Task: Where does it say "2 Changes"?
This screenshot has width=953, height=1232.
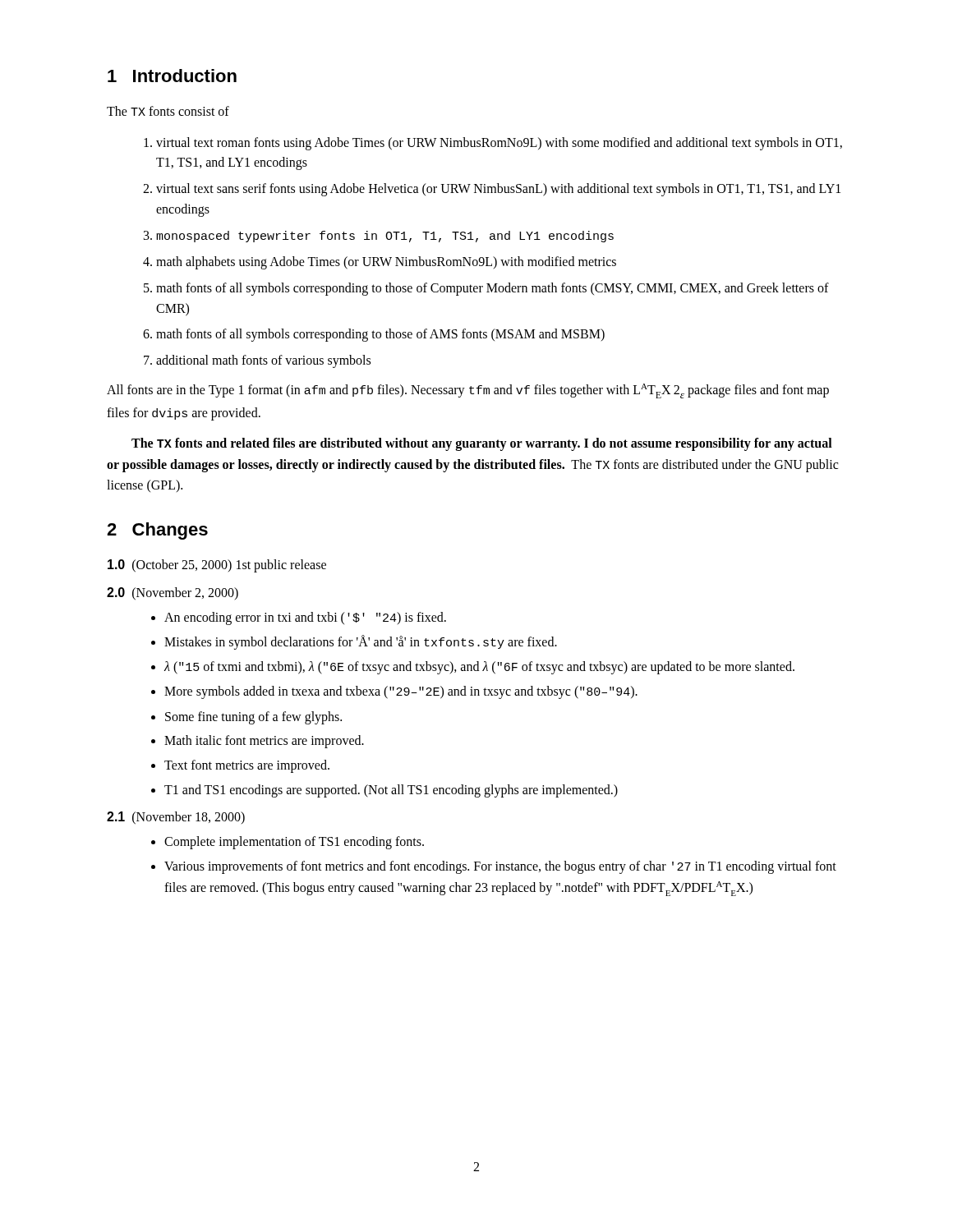Action: click(157, 531)
